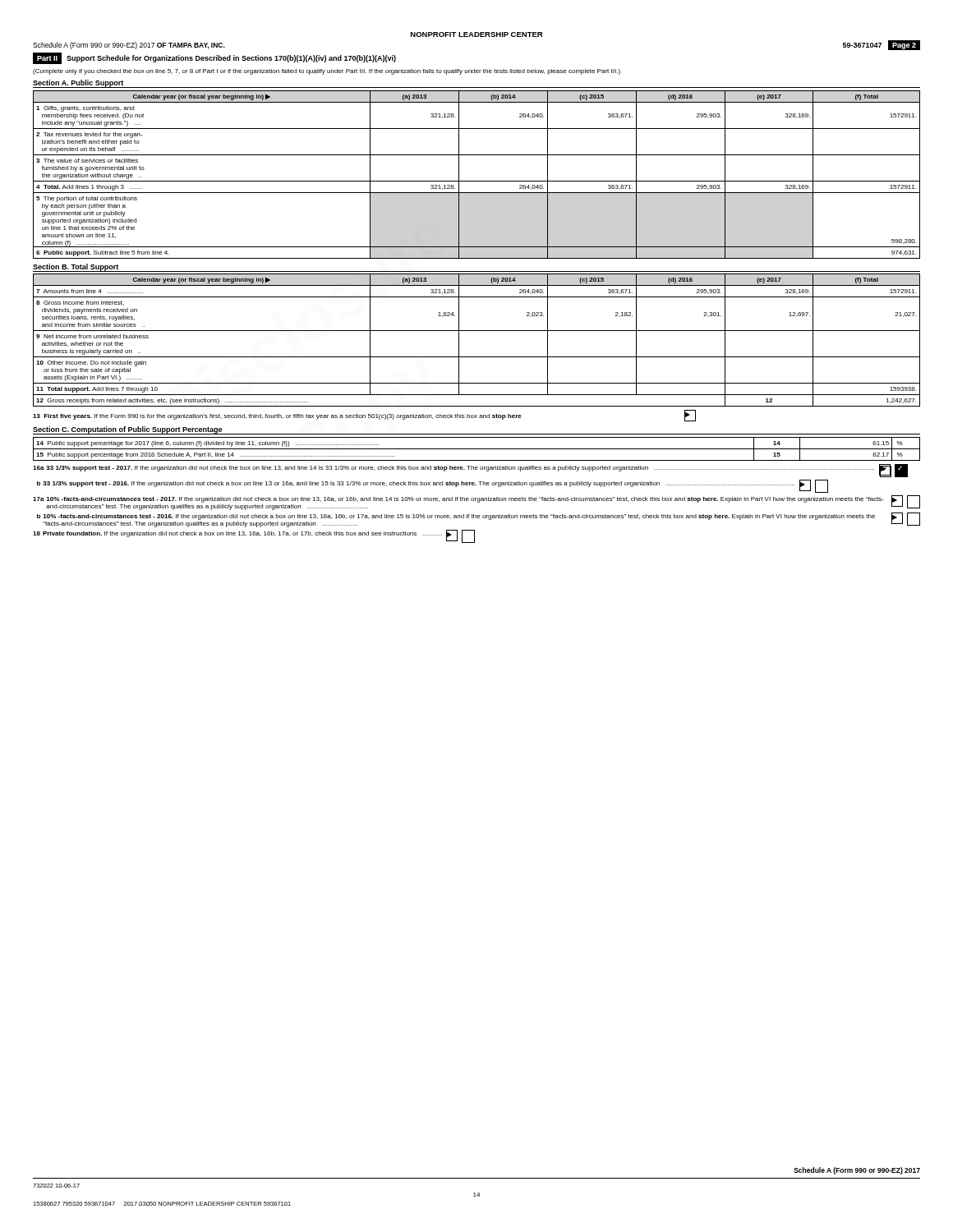This screenshot has width=953, height=1232.
Task: Click on the region starting "13 First five years. If the Form 990"
Action: (x=364, y=416)
